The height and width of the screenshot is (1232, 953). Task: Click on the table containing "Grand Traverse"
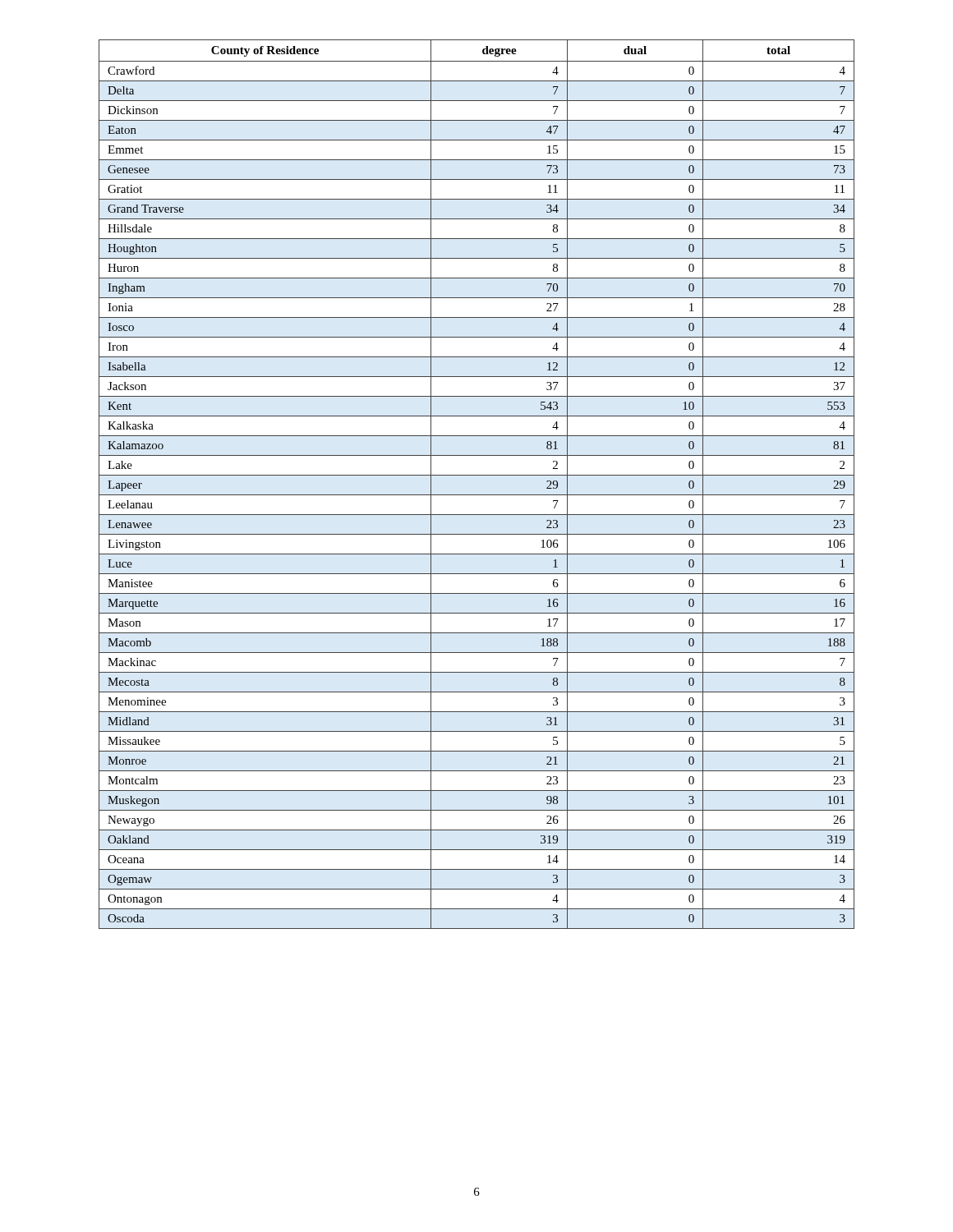point(476,484)
